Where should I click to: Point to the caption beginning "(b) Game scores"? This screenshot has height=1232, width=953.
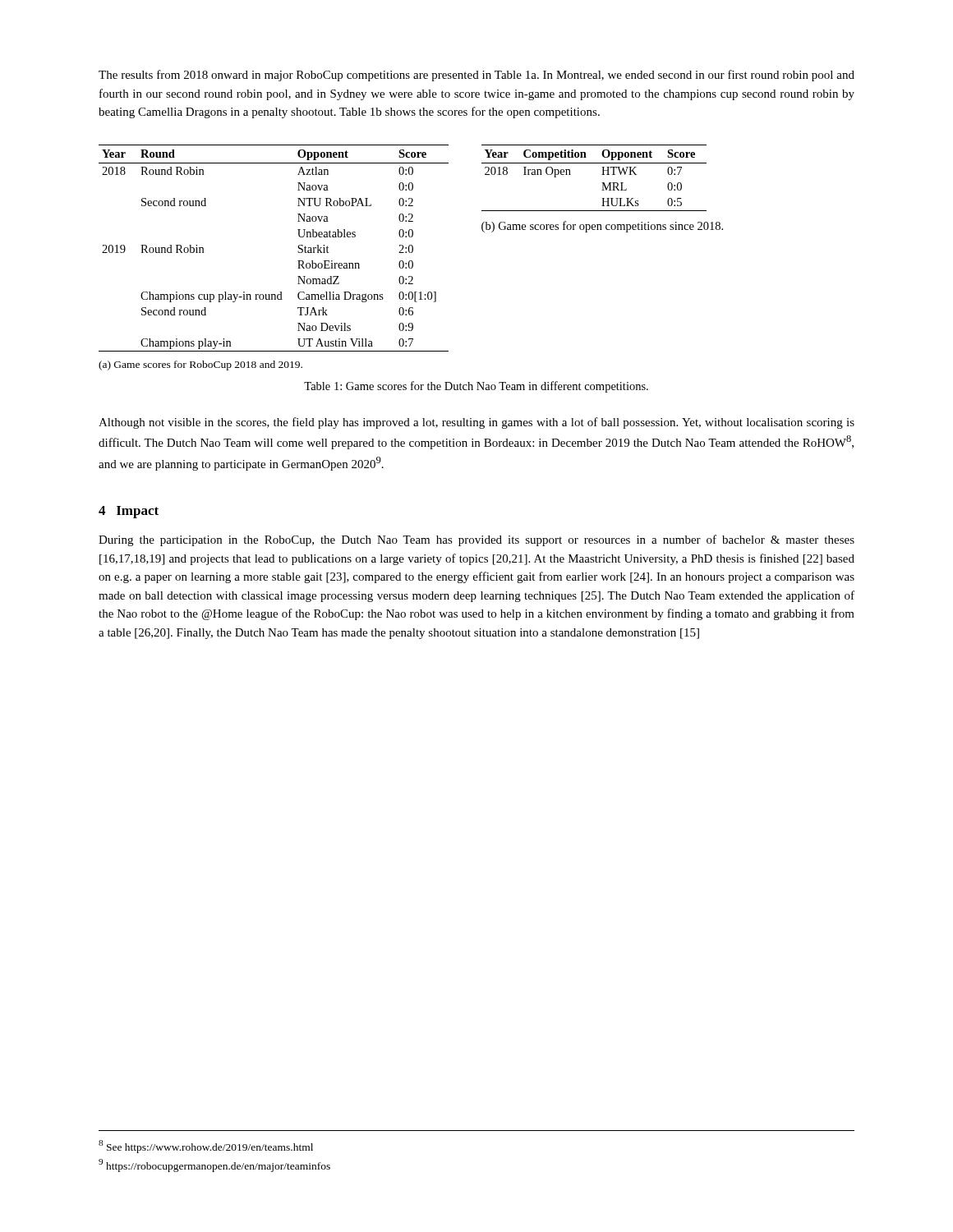[602, 225]
